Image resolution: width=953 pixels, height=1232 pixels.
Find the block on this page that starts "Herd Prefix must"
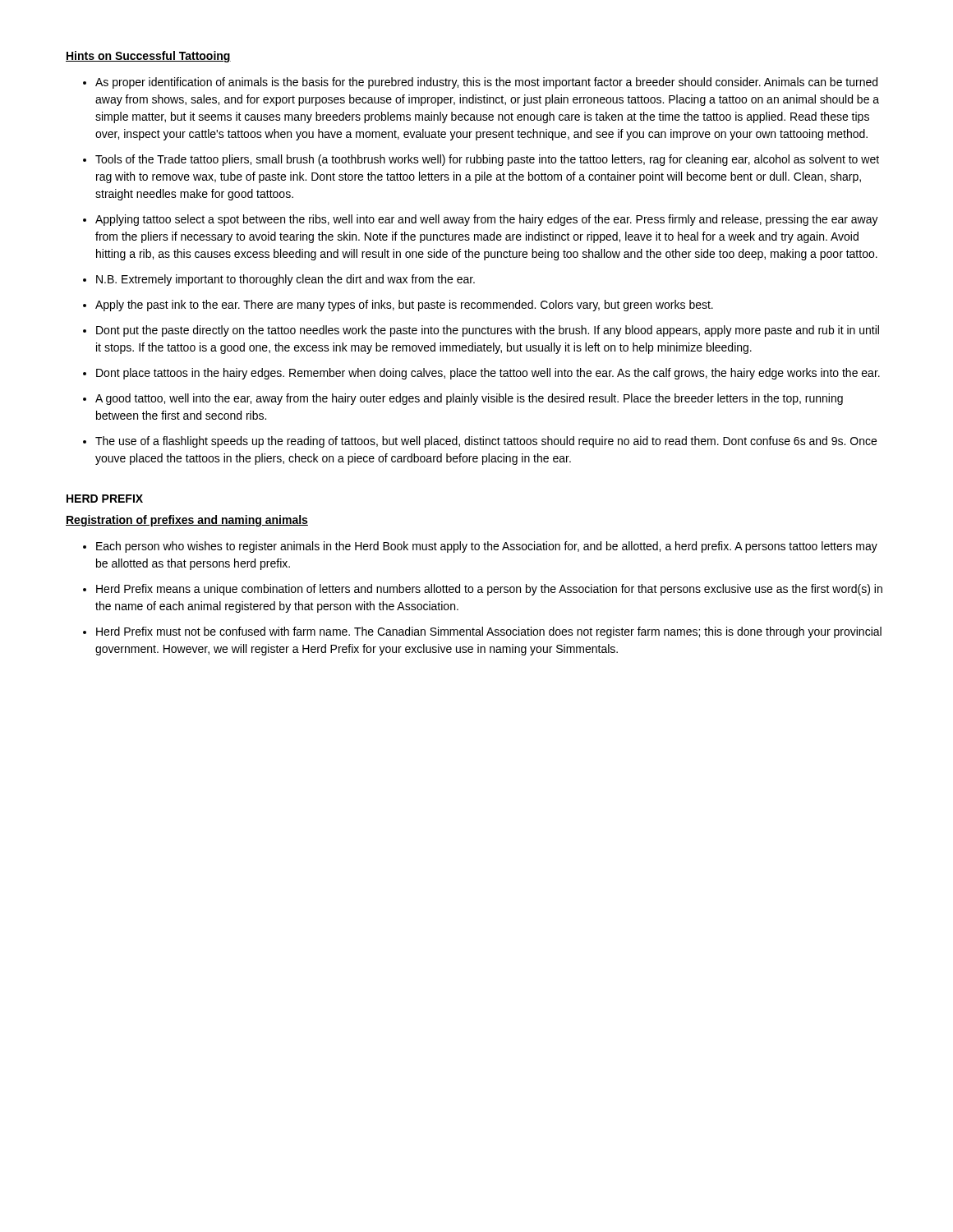[x=489, y=640]
